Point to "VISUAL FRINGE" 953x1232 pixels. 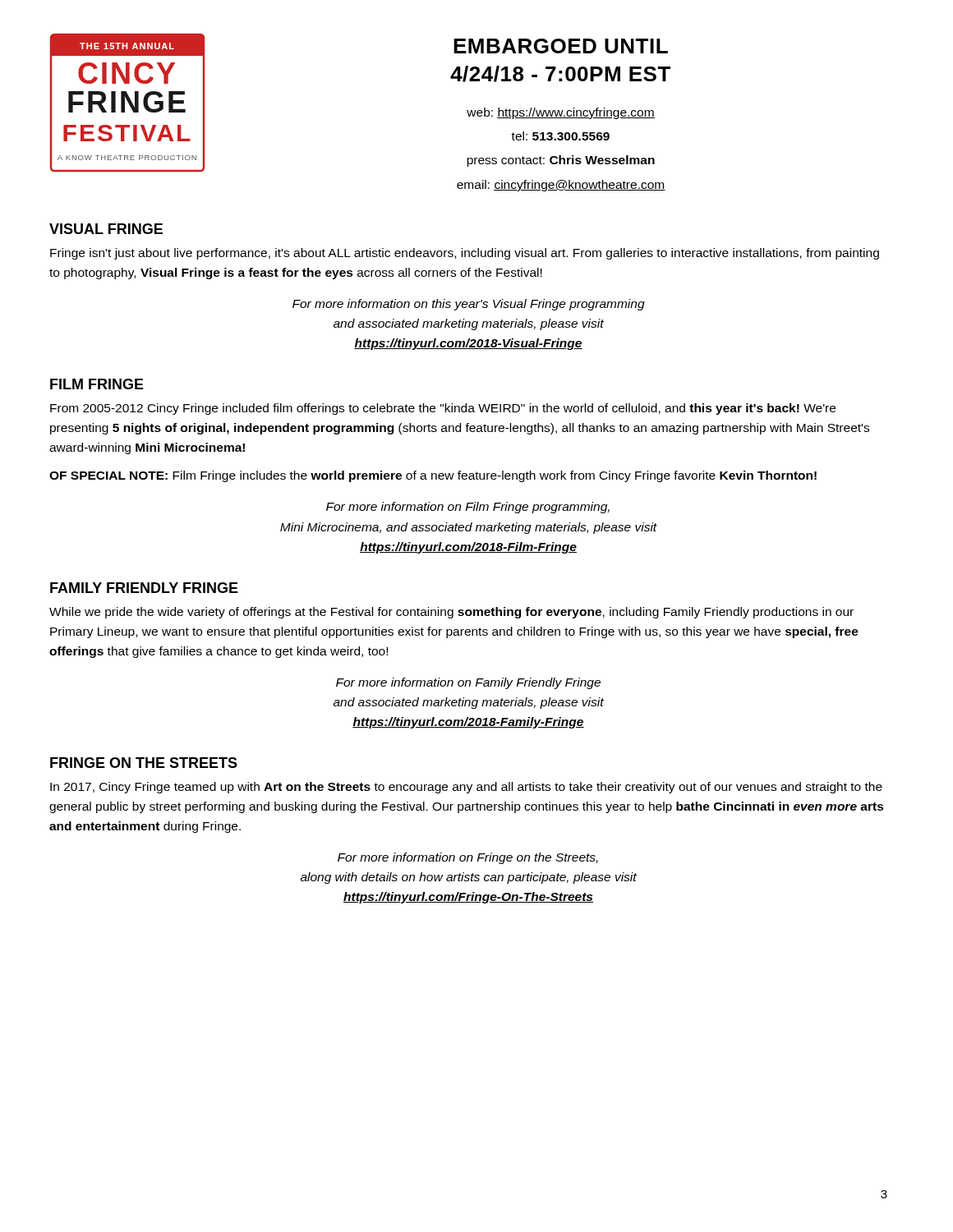[106, 229]
